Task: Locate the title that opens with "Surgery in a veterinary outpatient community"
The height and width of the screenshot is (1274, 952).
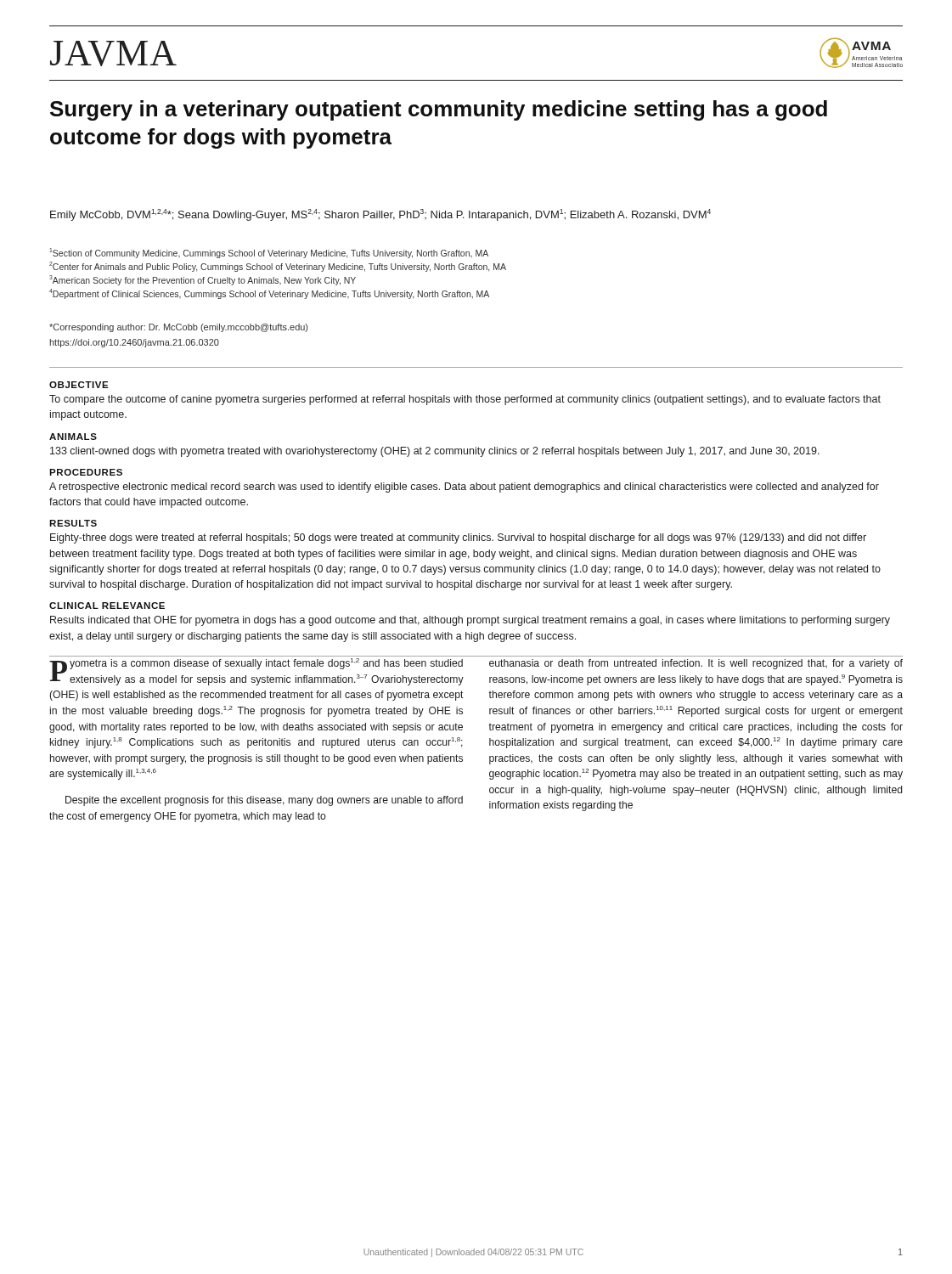Action: [476, 123]
